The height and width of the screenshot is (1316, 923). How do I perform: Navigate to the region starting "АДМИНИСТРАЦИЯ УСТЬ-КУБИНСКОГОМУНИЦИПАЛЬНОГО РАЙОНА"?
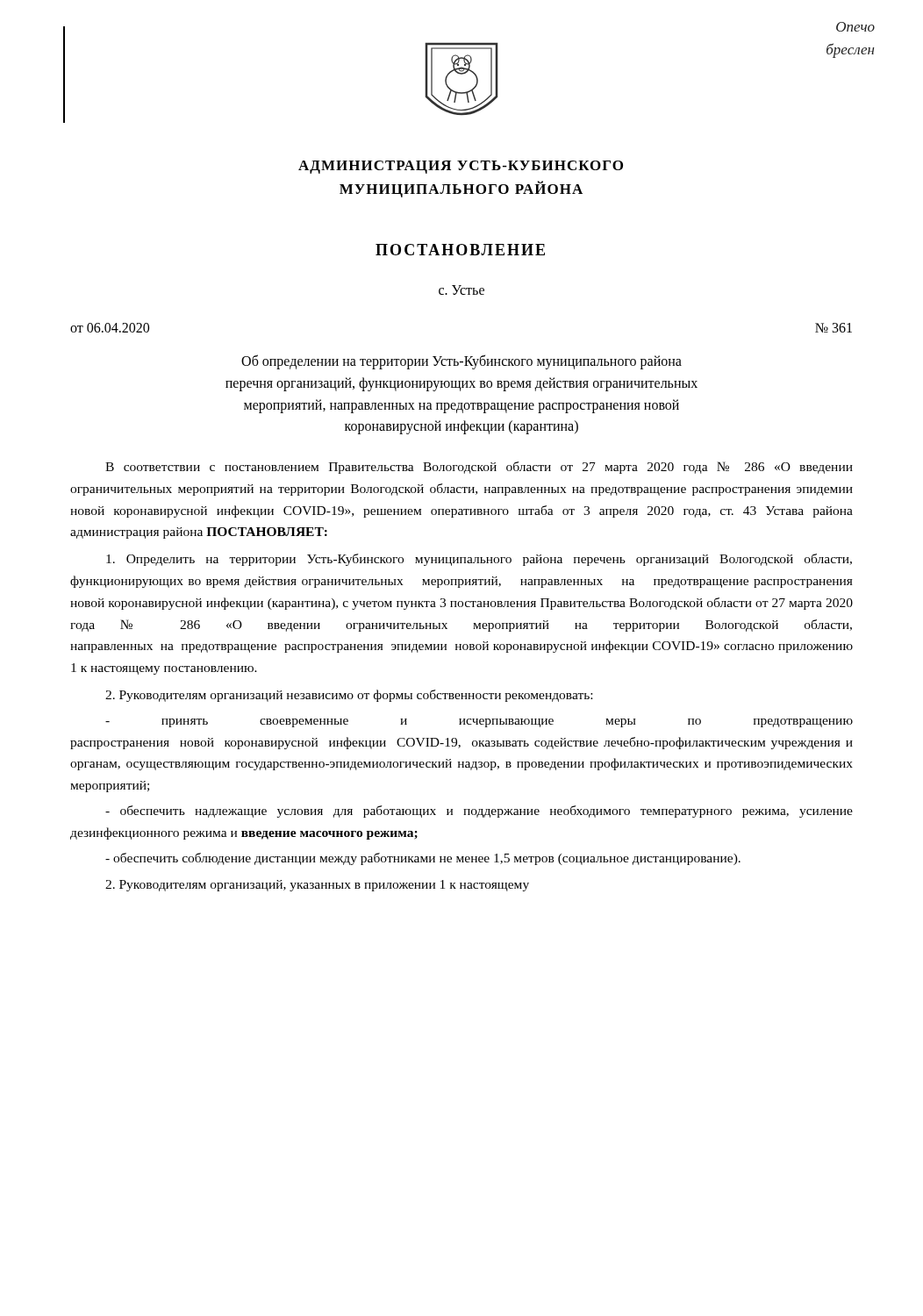click(x=462, y=177)
